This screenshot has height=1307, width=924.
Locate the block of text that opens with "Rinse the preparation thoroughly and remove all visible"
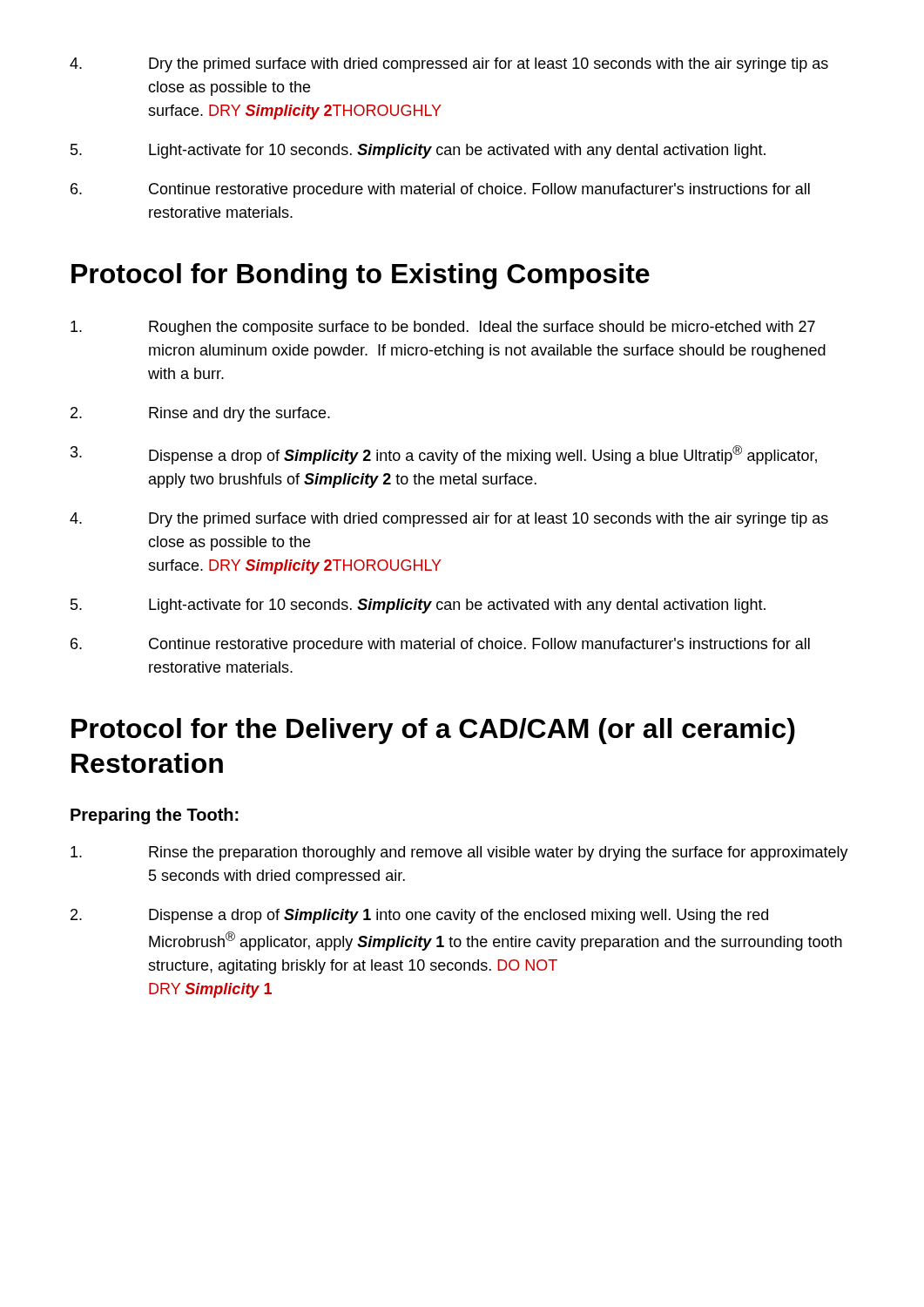click(462, 864)
